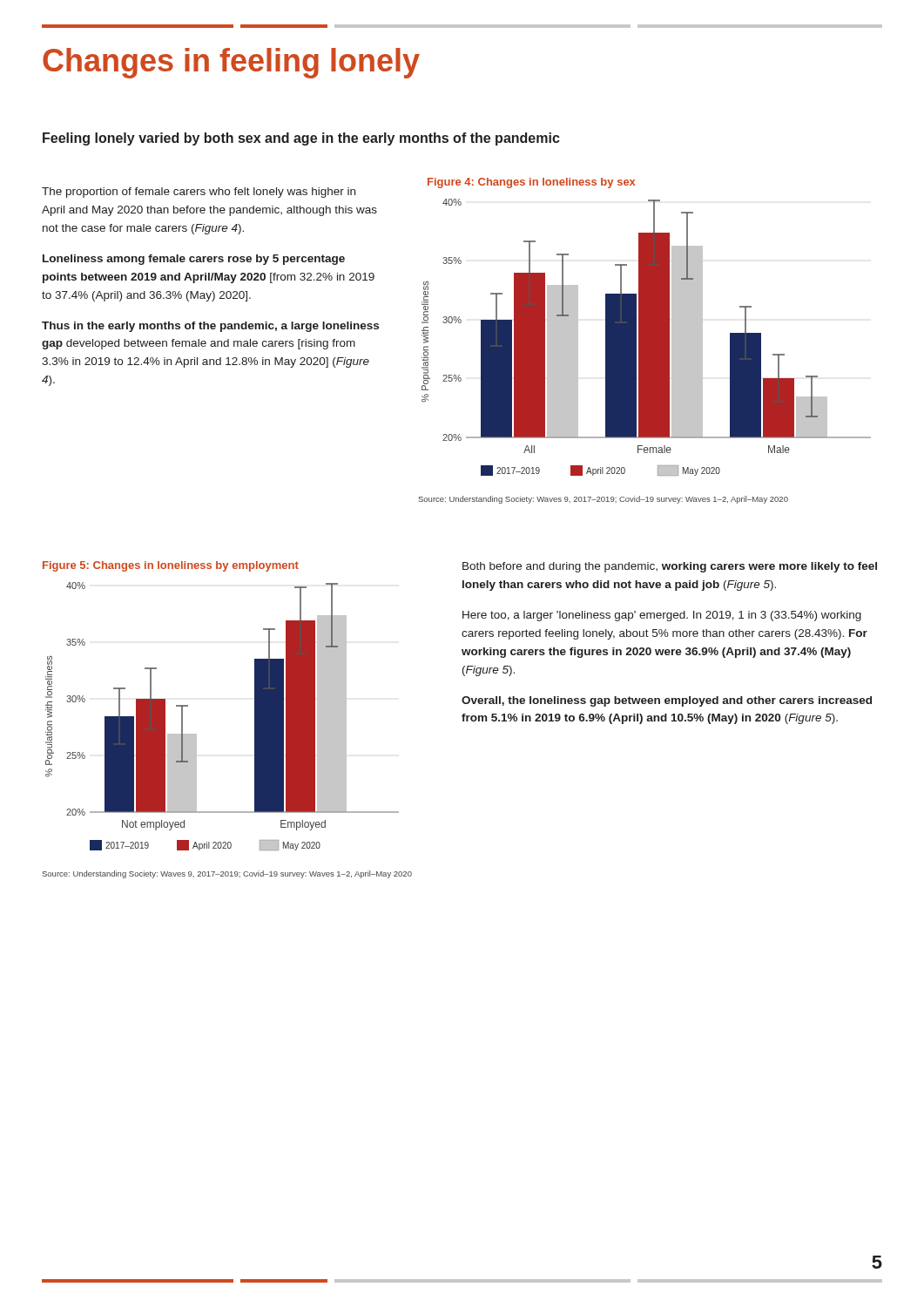Click on the text block with the text "The proportion of female carers who"
924x1307 pixels.
coord(212,210)
